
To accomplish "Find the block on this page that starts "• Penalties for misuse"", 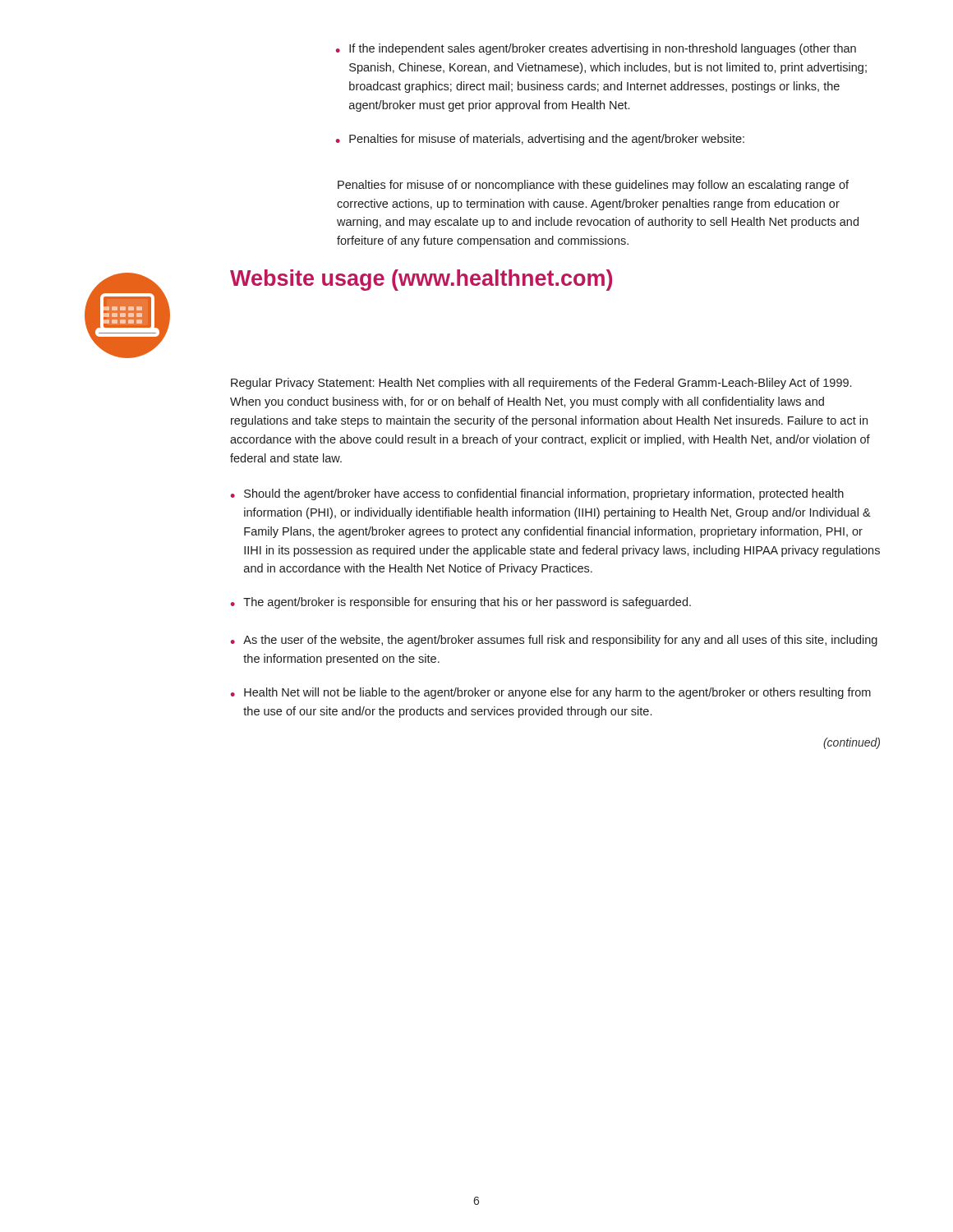I will (608, 141).
